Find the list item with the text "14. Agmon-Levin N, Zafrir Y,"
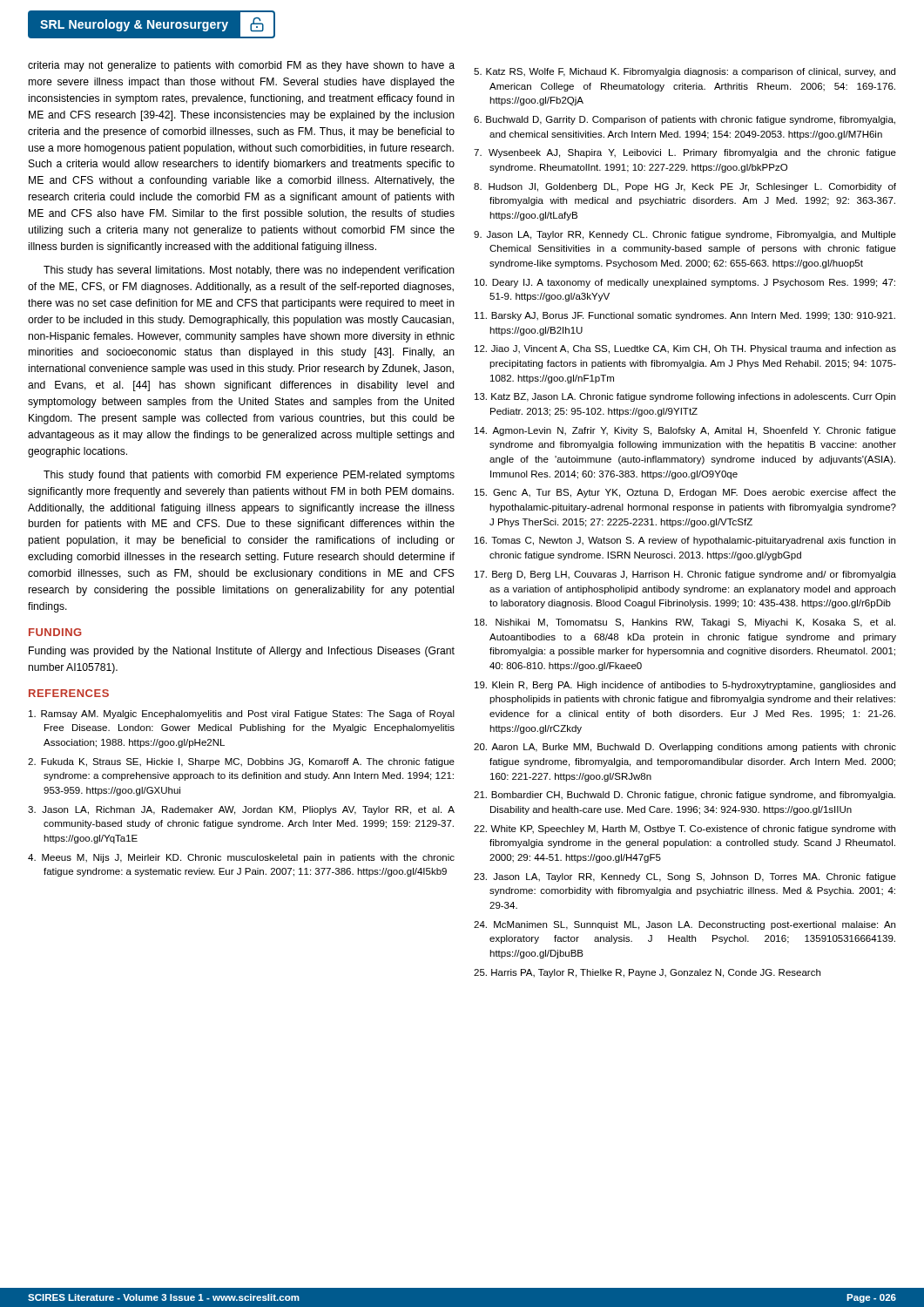924x1307 pixels. click(685, 452)
